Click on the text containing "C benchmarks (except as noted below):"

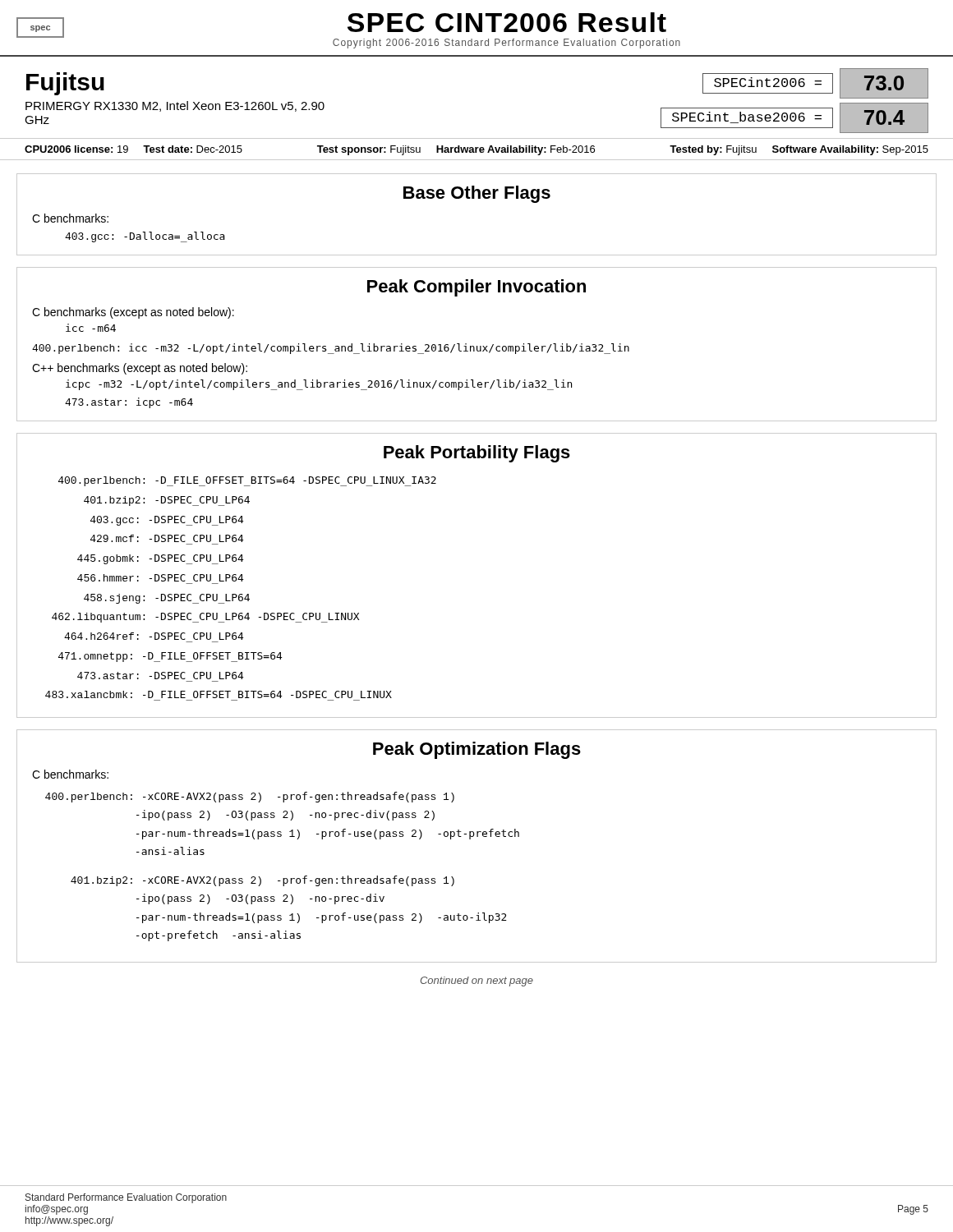133,312
